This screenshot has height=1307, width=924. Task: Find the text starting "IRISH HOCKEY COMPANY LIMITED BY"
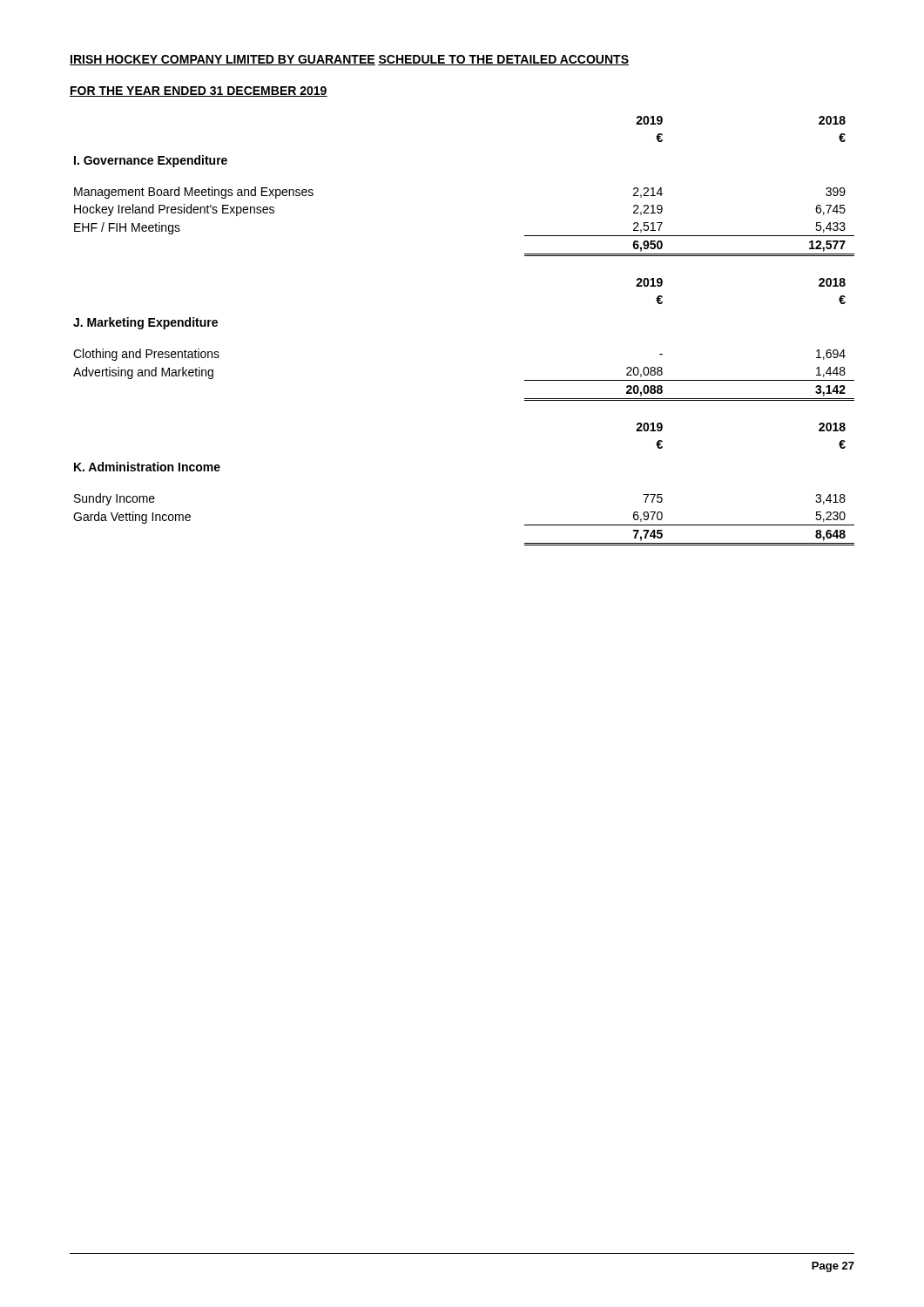pyautogui.click(x=222, y=59)
